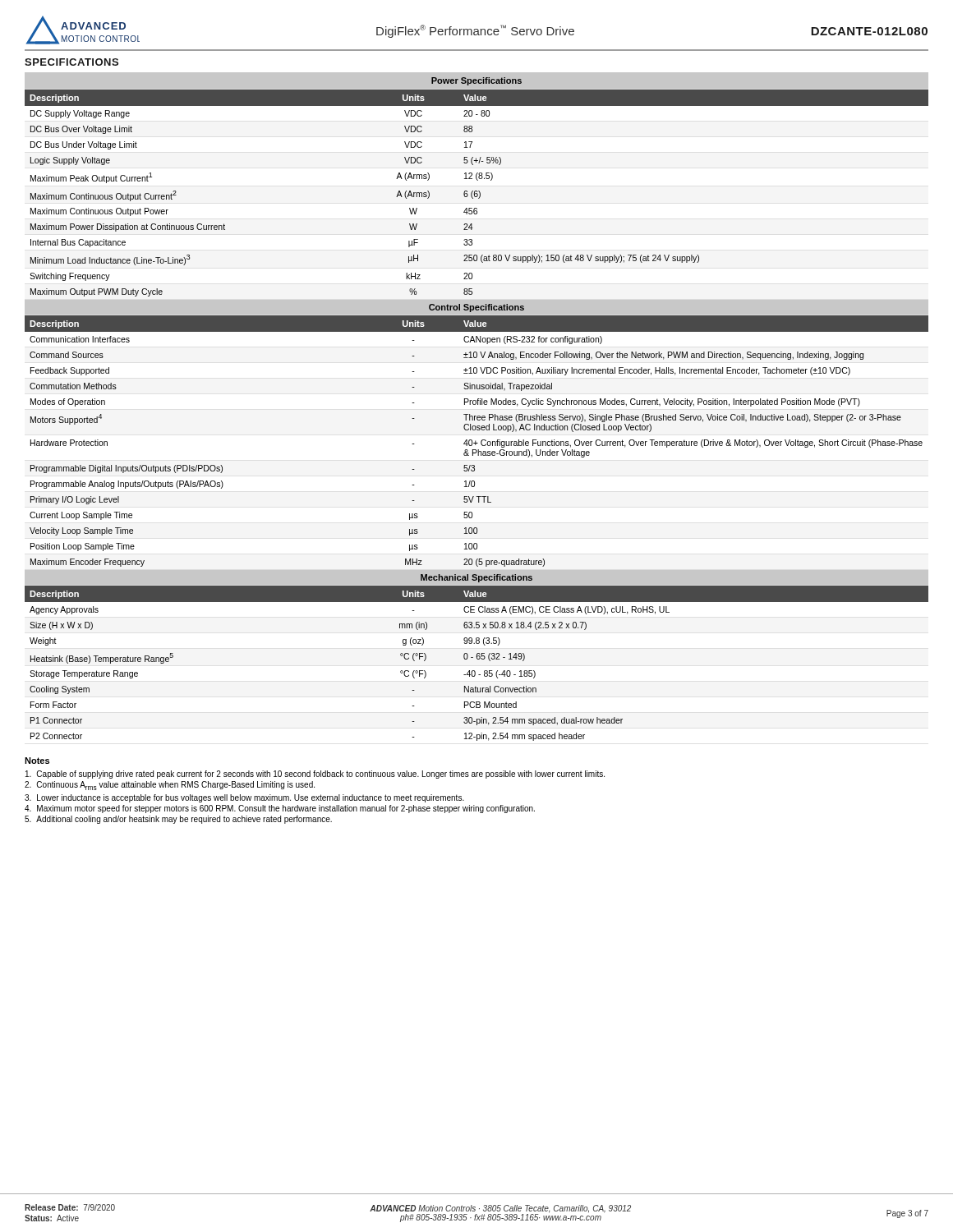Point to the passage starting "5.Additional cooling and/or heatsink may"
Image resolution: width=953 pixels, height=1232 pixels.
(179, 819)
